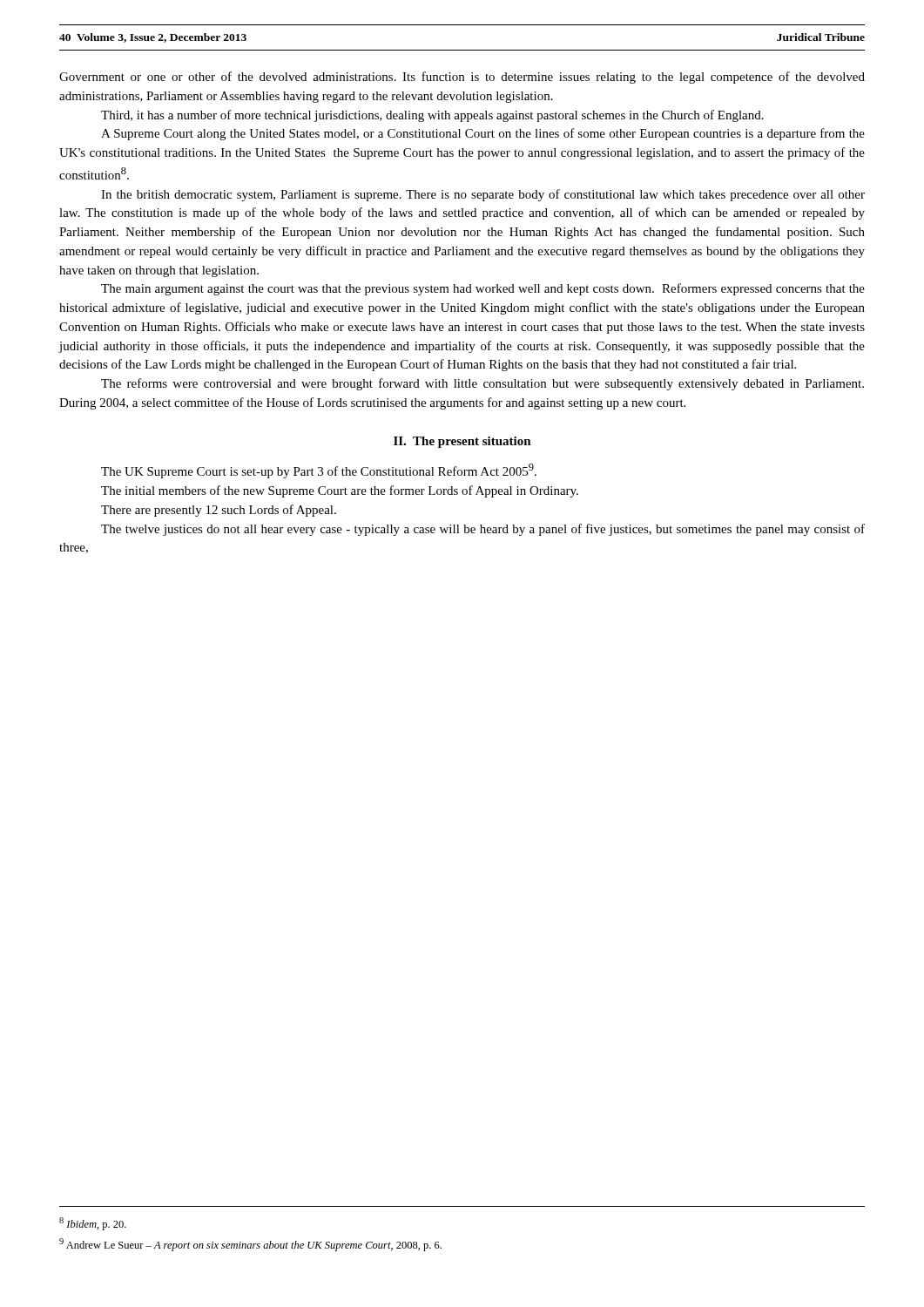Select the text starting "In the british democratic system, Parliament is supreme."
This screenshot has width=924, height=1307.
(x=462, y=233)
